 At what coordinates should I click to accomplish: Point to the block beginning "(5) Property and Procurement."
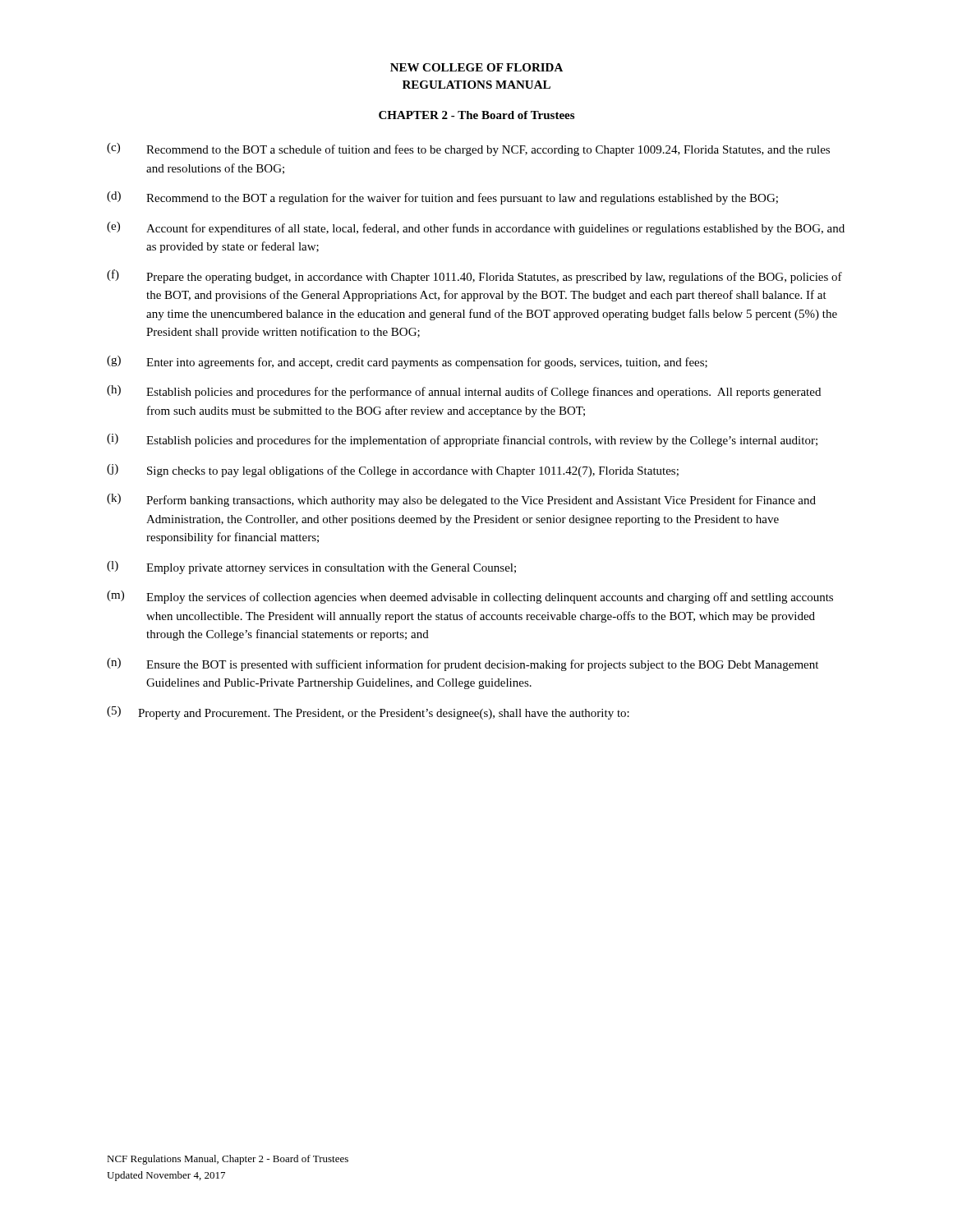click(476, 713)
